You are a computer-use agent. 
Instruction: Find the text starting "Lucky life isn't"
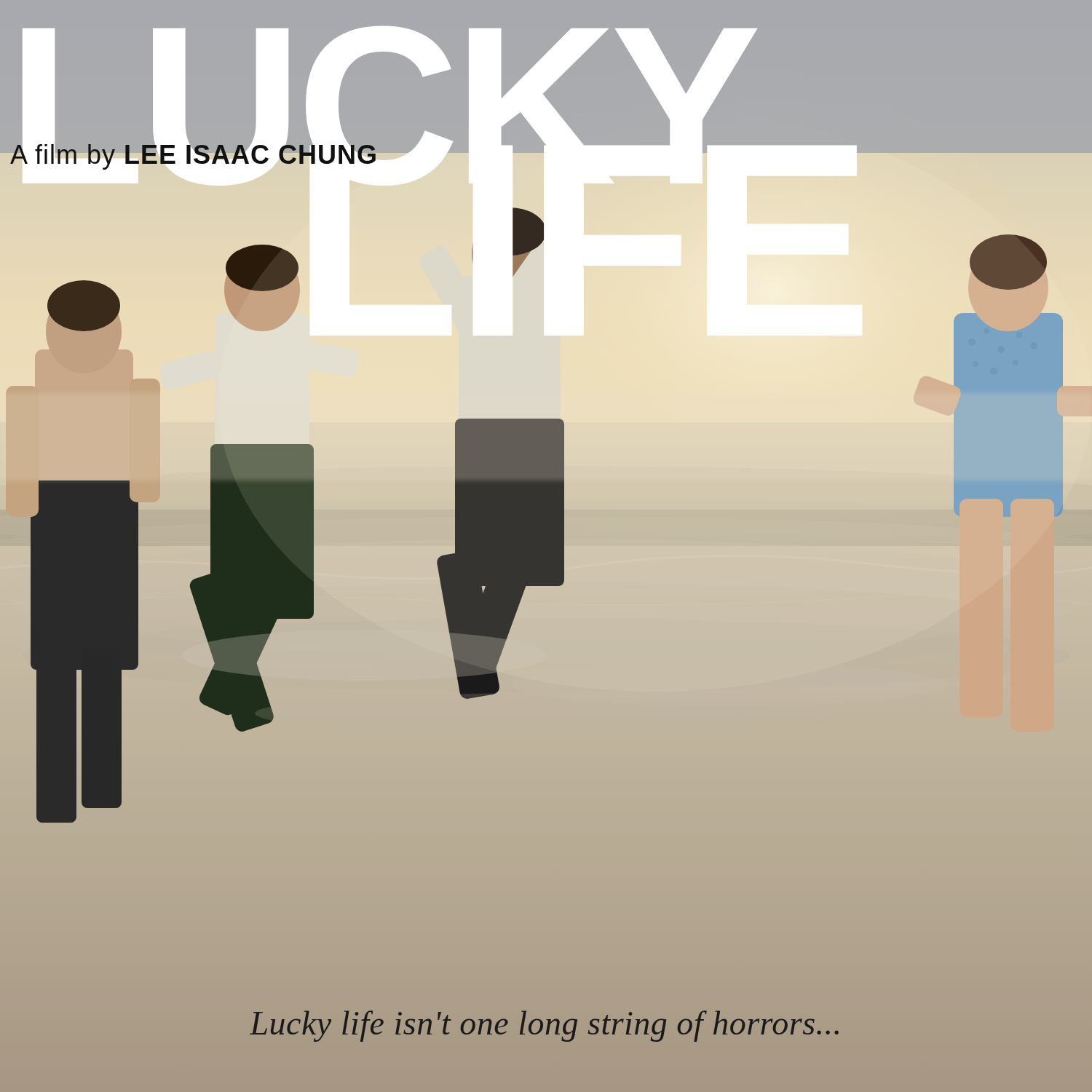pyautogui.click(x=546, y=1023)
